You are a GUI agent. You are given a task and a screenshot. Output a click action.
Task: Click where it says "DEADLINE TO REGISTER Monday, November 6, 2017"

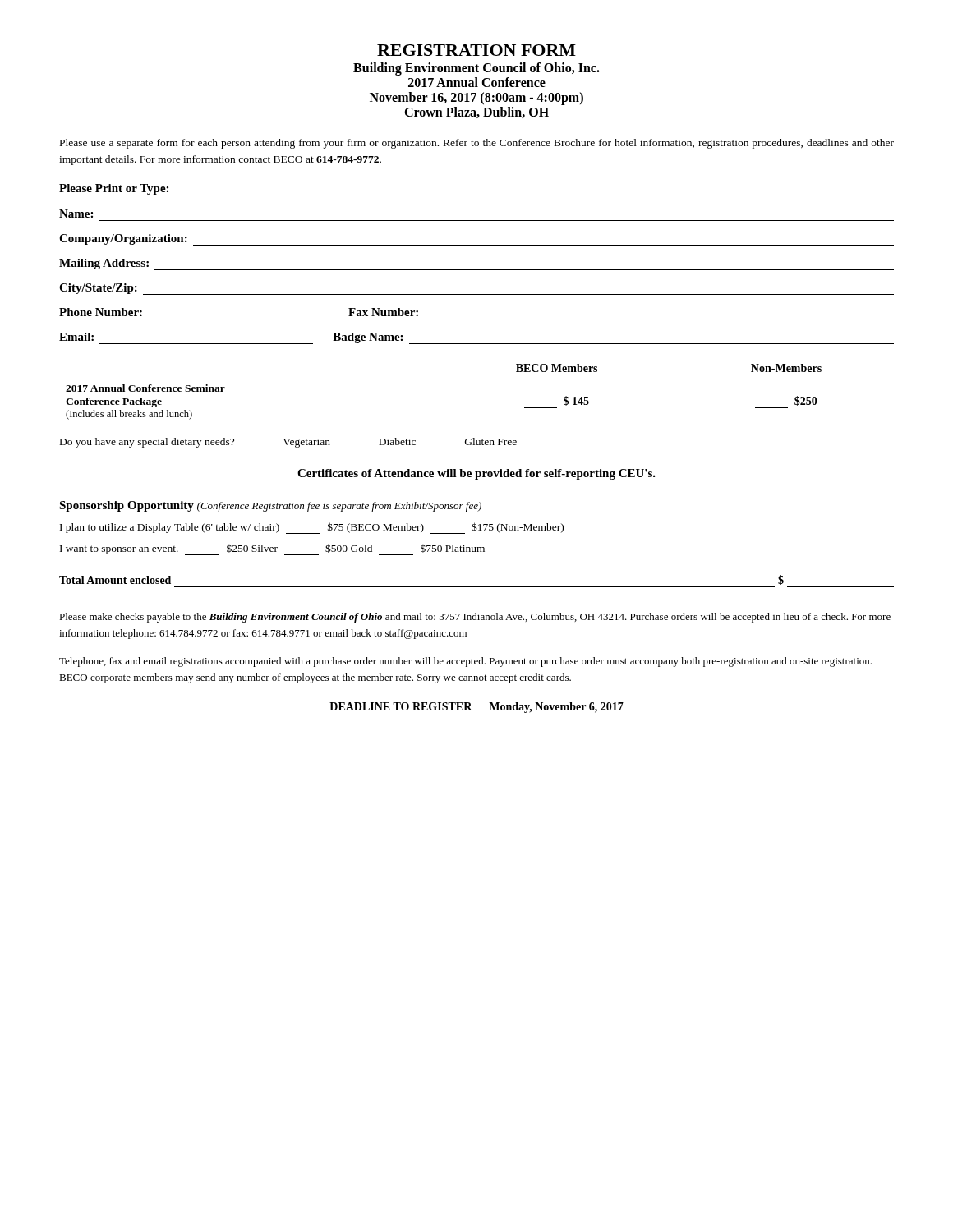476,707
